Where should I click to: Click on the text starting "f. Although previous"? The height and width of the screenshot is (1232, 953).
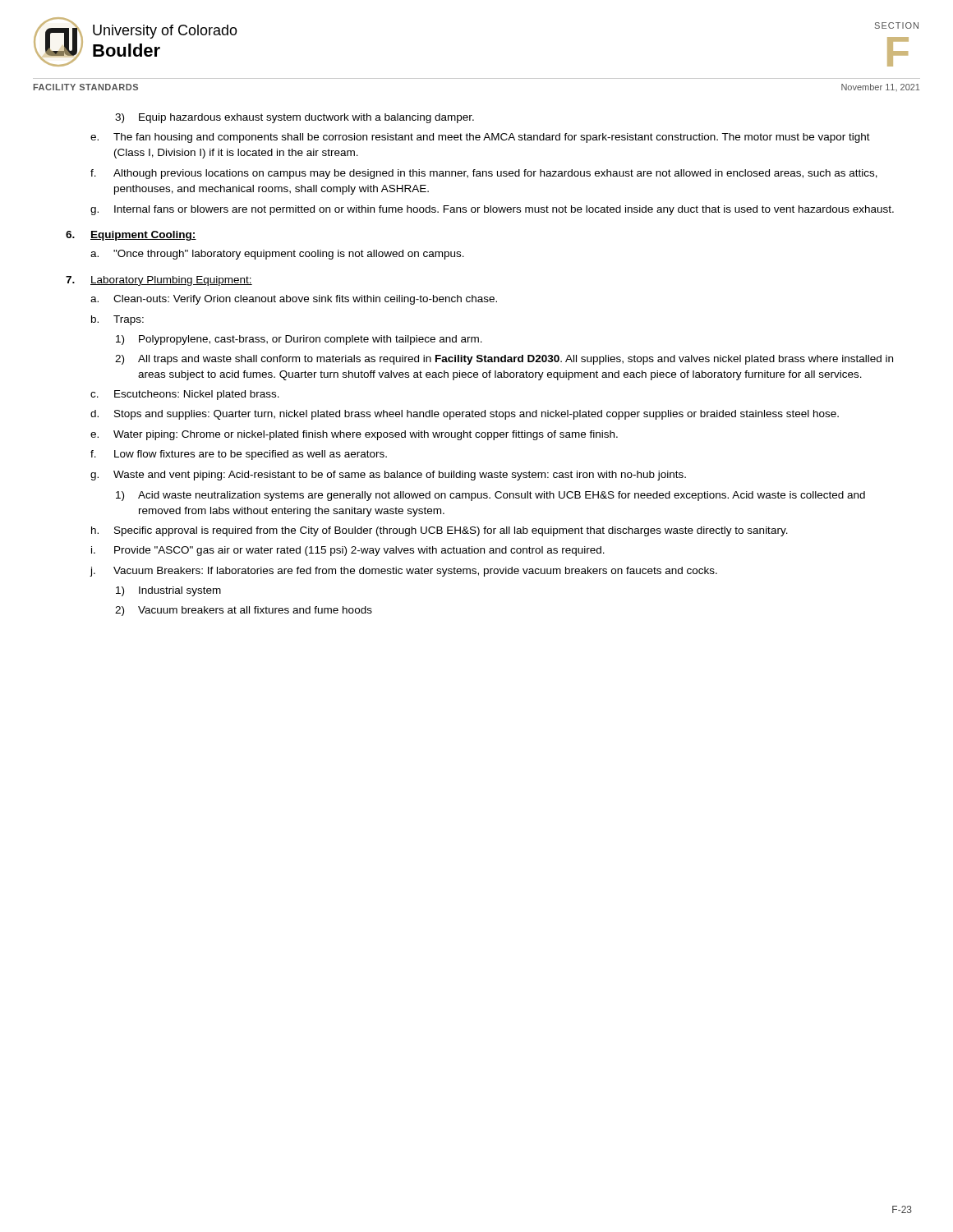point(497,181)
